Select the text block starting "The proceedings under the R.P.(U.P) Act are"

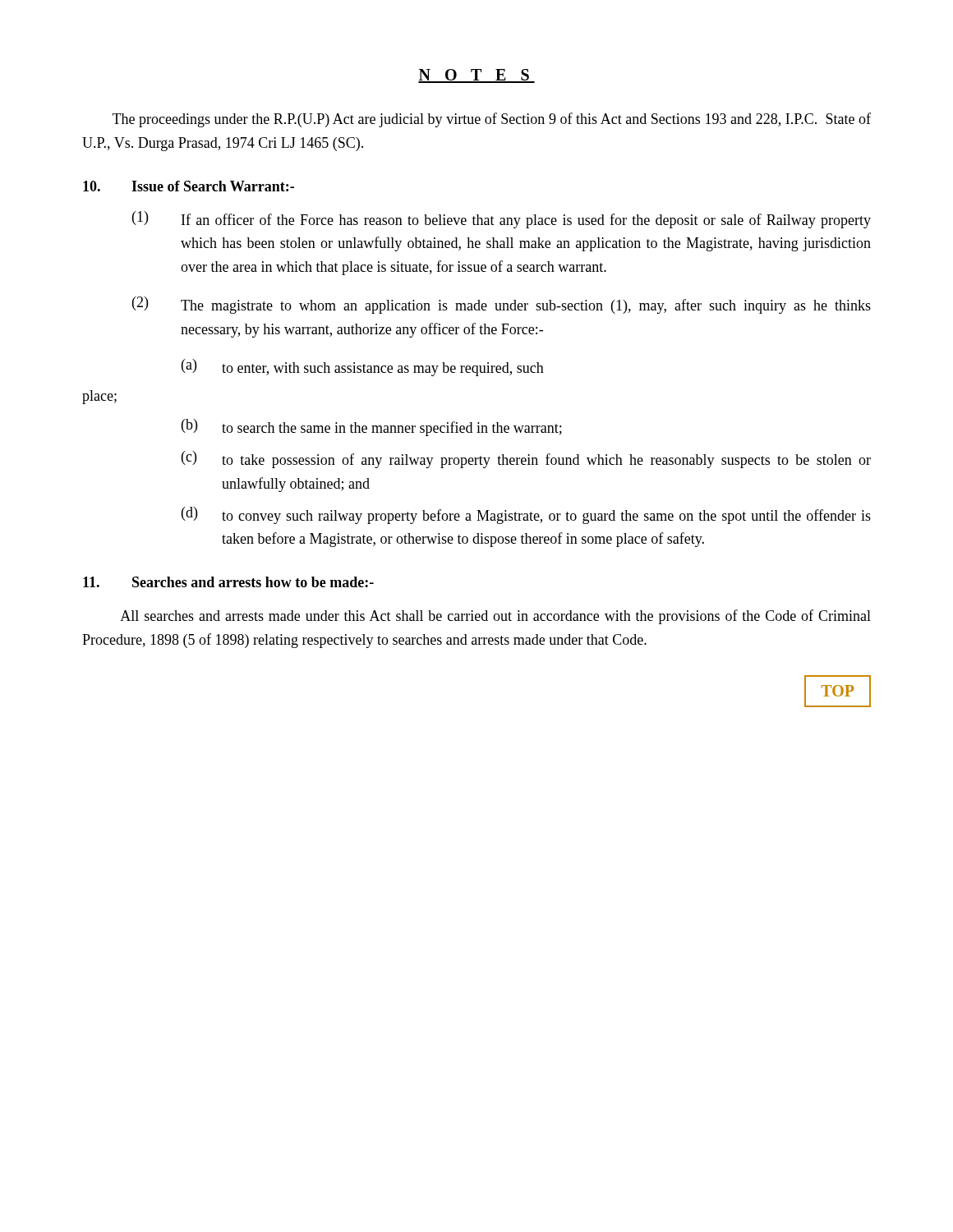(476, 131)
